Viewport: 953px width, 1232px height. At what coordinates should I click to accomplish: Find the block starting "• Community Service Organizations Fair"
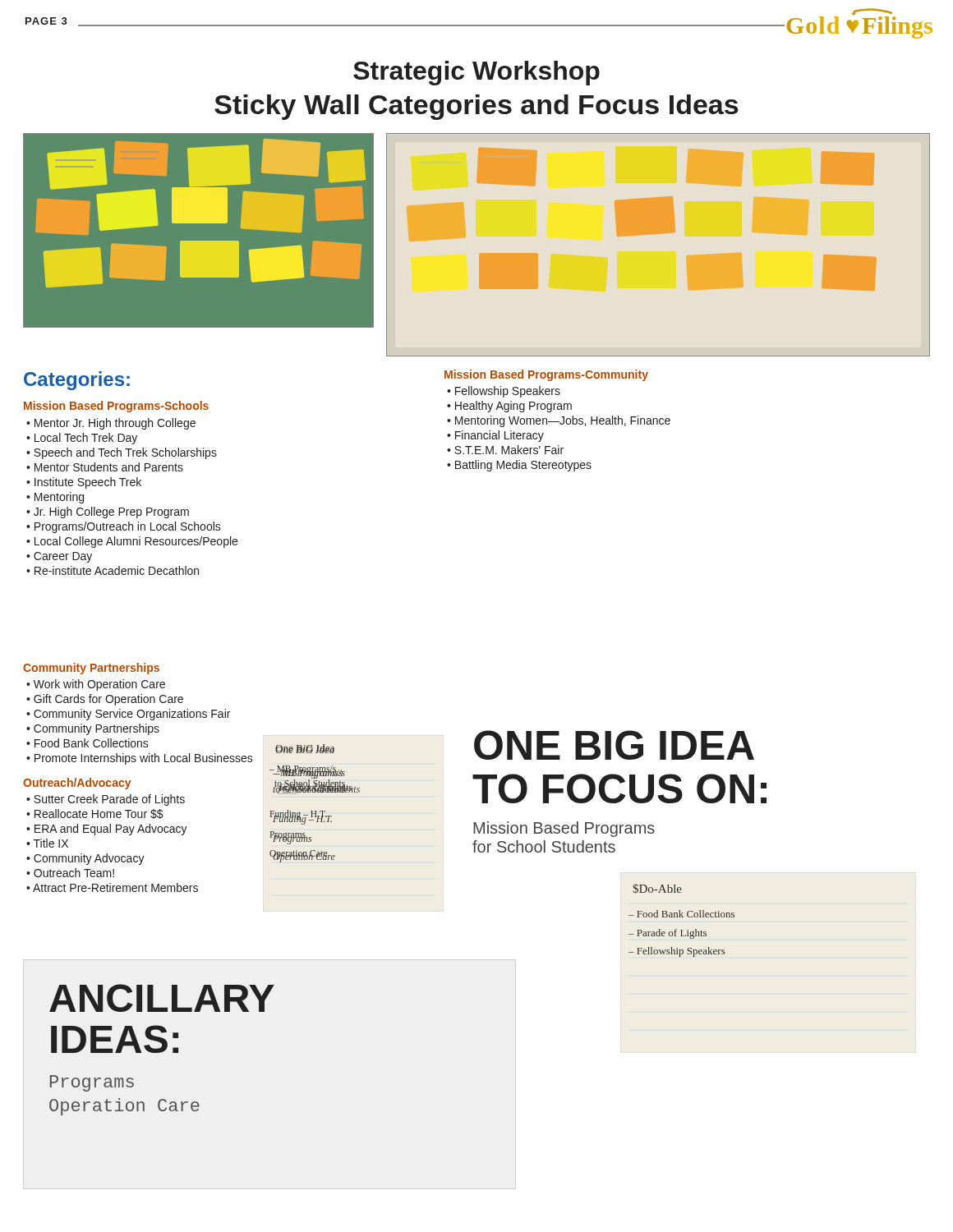click(x=128, y=714)
